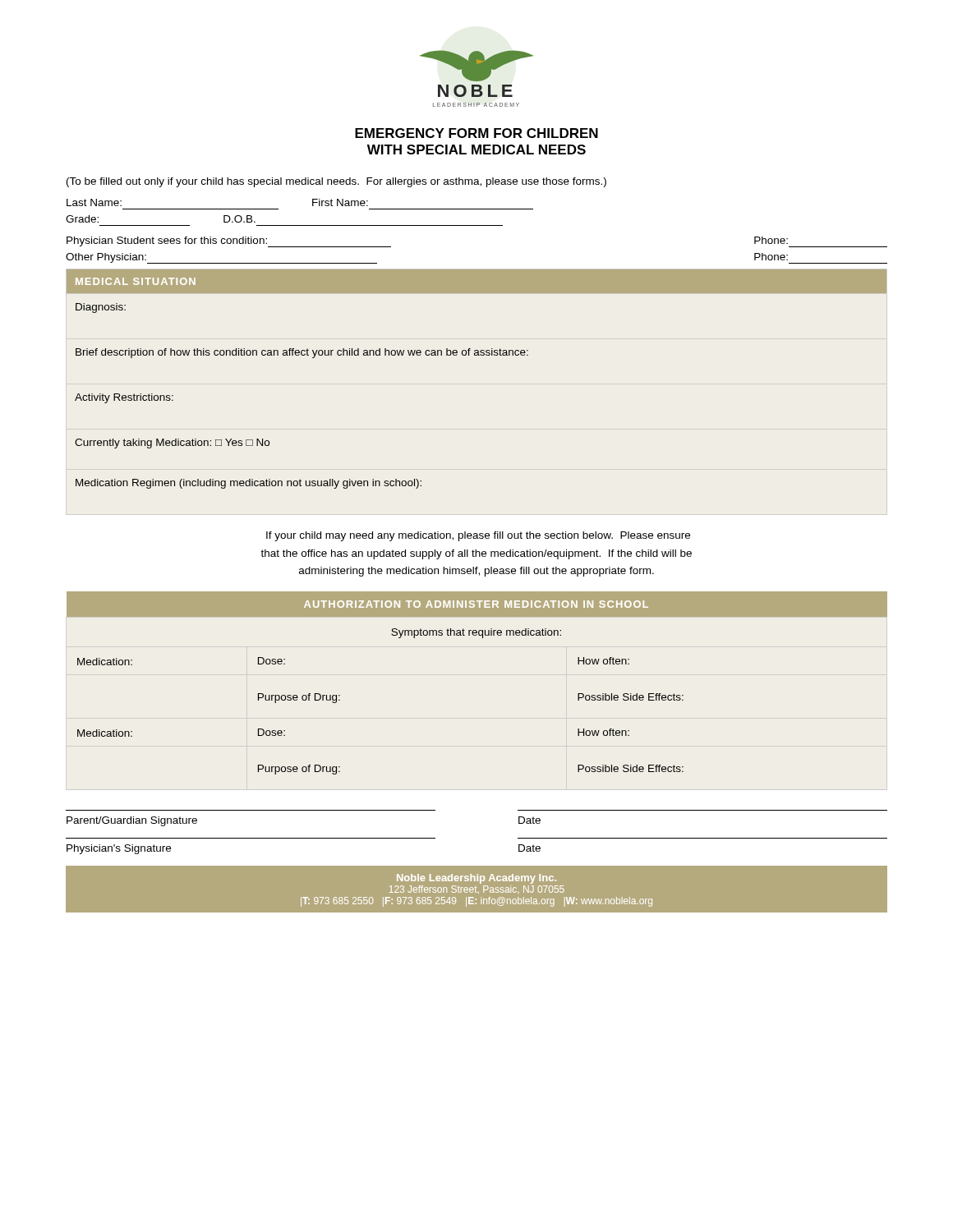This screenshot has width=953, height=1232.
Task: Select the title with the text "EMERGENCY FORM FOR CHILDREN WITH SPECIAL MEDICAL NEEDS"
Action: [x=476, y=142]
